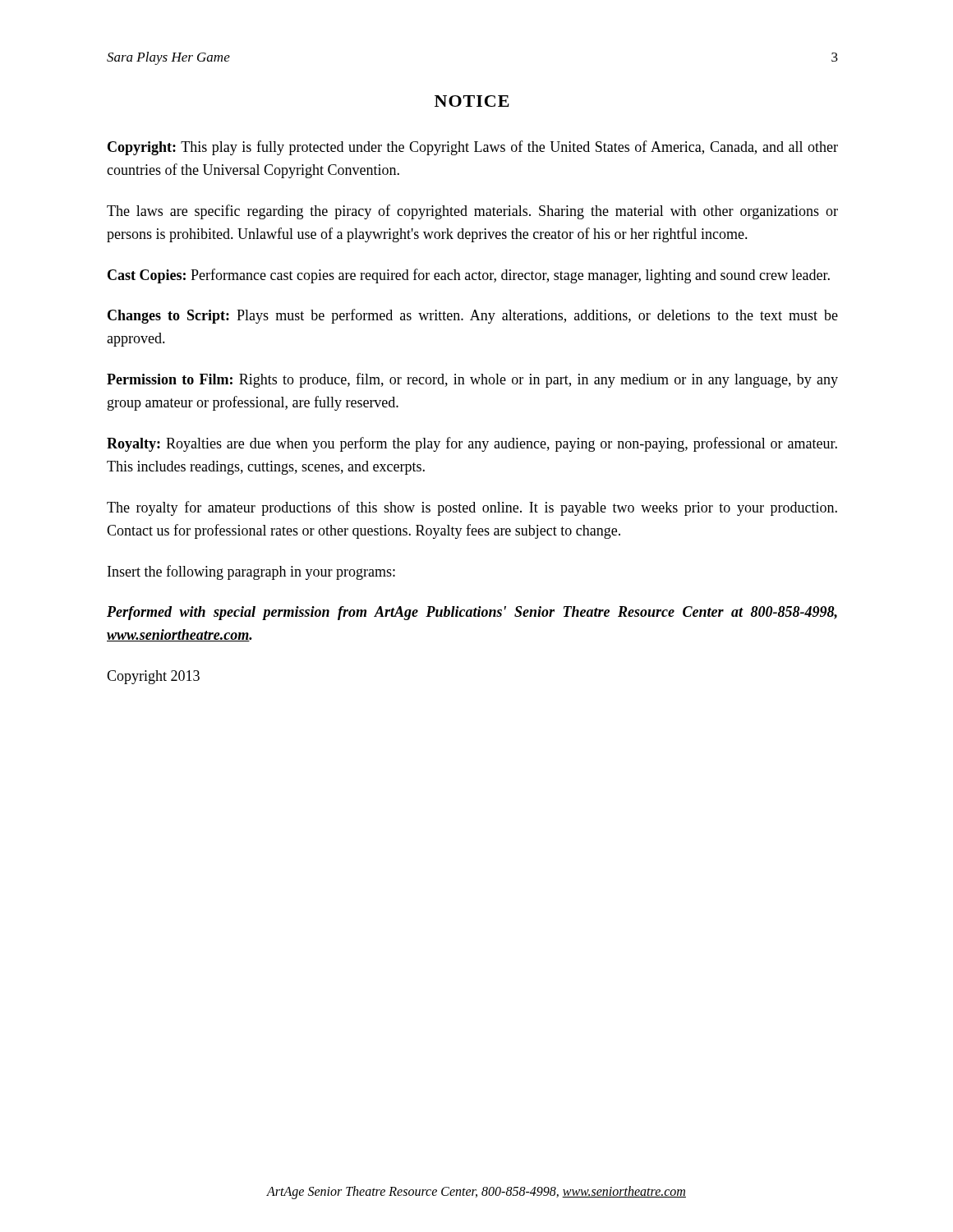Locate the text block that reads "Changes to Script: Plays must be performed"
Viewport: 953px width, 1232px height.
pyautogui.click(x=472, y=327)
